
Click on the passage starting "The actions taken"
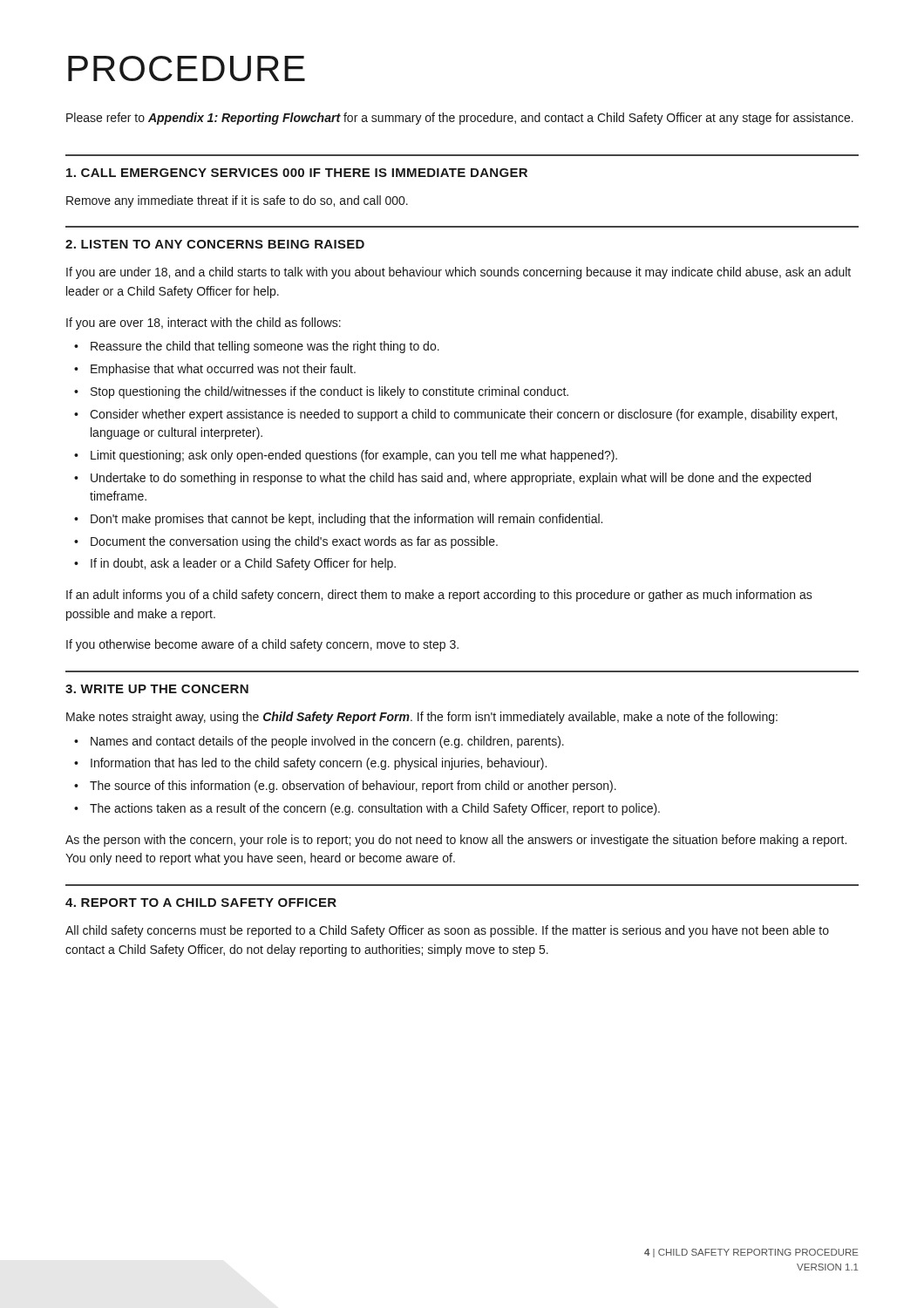(x=375, y=808)
